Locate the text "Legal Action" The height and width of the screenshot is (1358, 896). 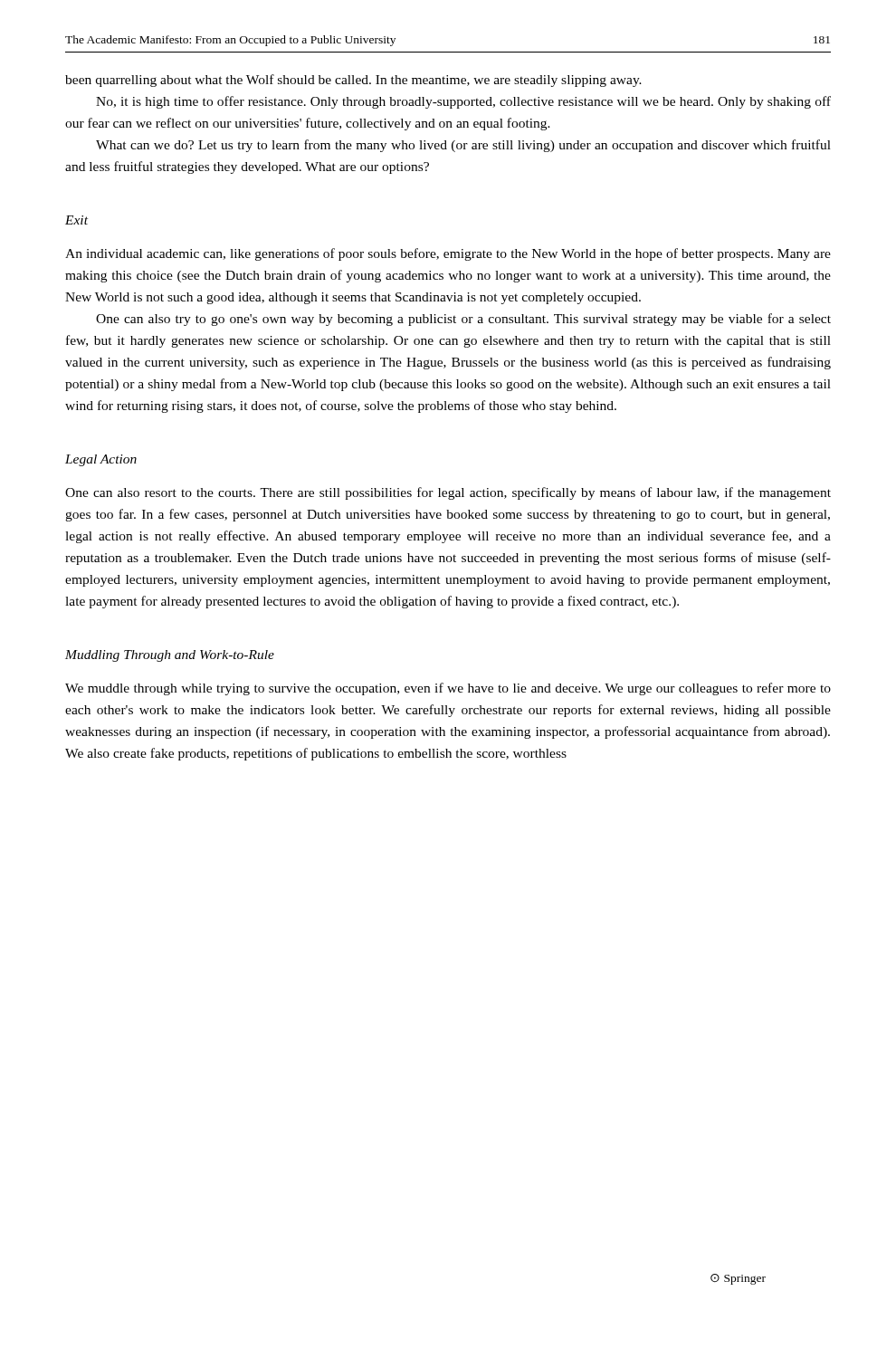click(101, 459)
